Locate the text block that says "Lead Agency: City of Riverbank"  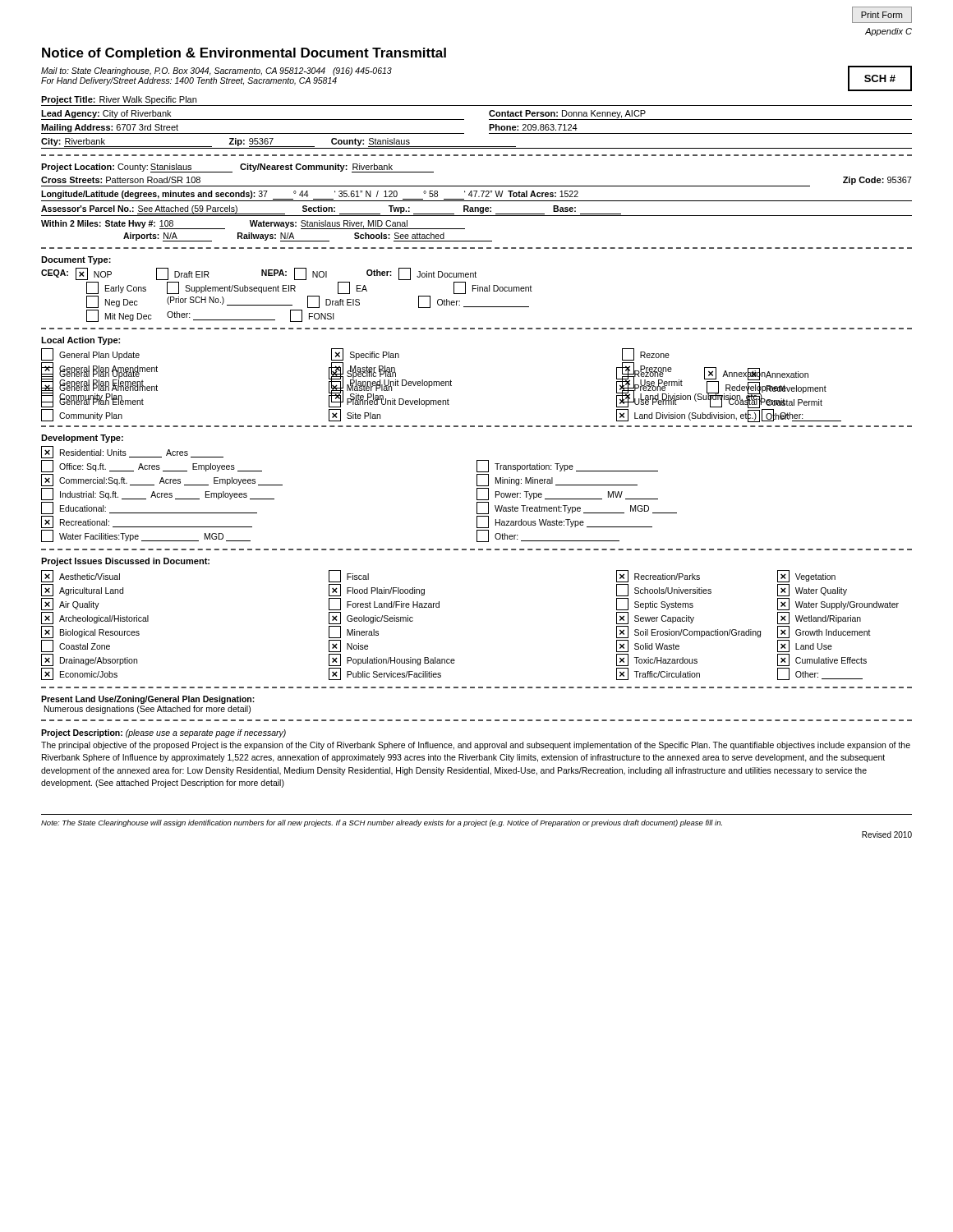click(476, 114)
